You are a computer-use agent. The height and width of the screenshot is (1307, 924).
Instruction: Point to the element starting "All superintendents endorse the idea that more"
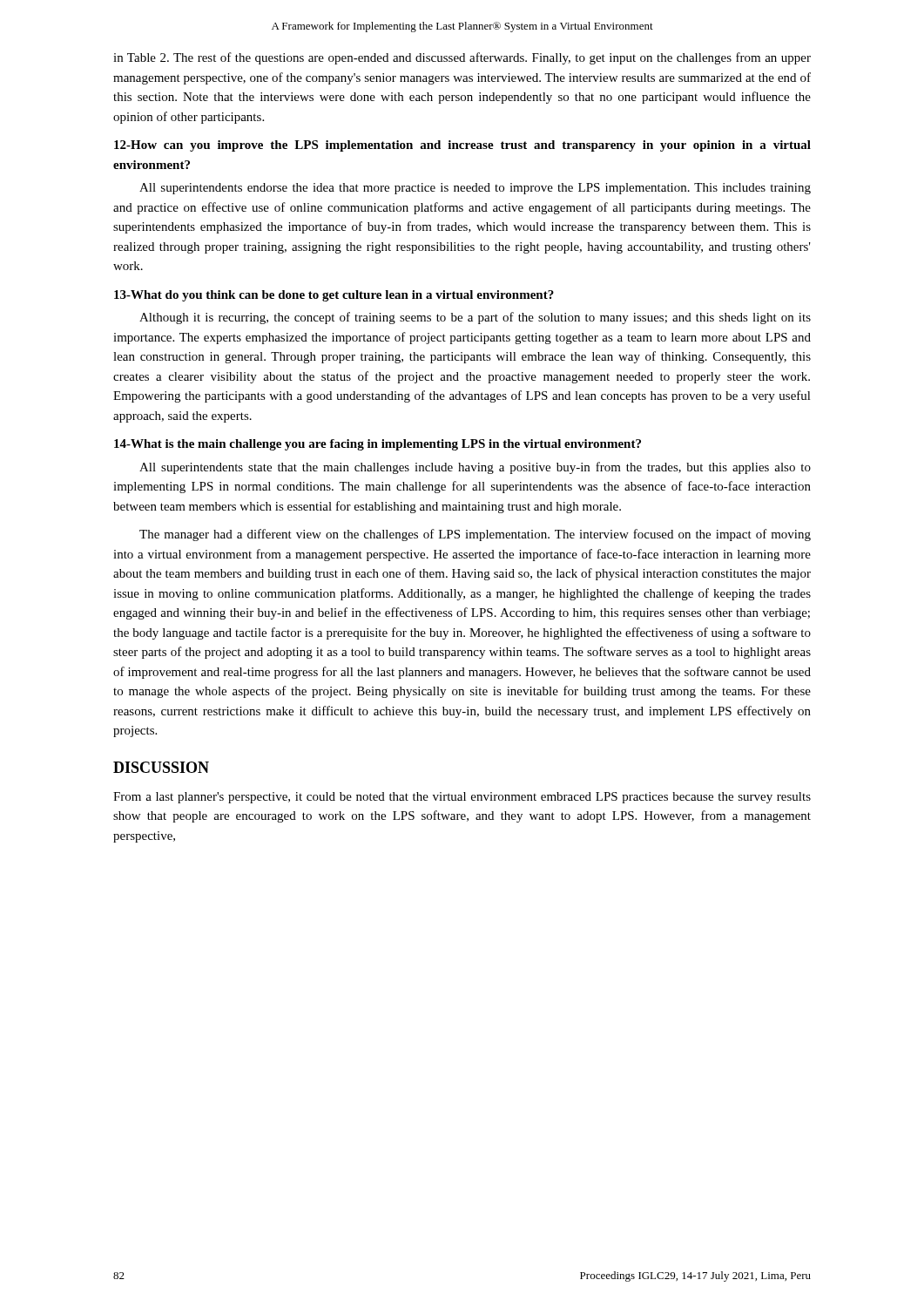pyautogui.click(x=462, y=227)
